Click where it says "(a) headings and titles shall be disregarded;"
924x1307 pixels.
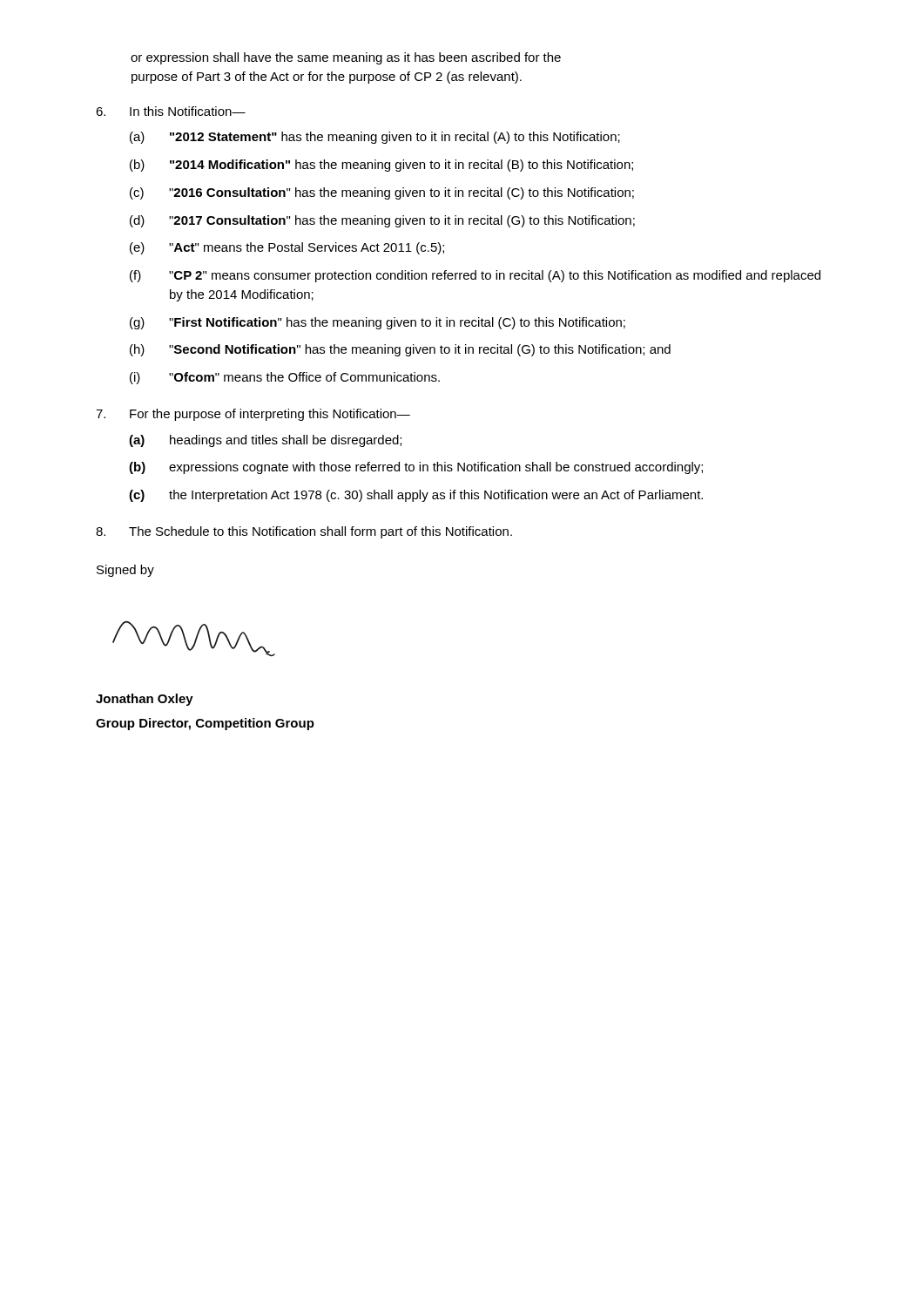265,441
